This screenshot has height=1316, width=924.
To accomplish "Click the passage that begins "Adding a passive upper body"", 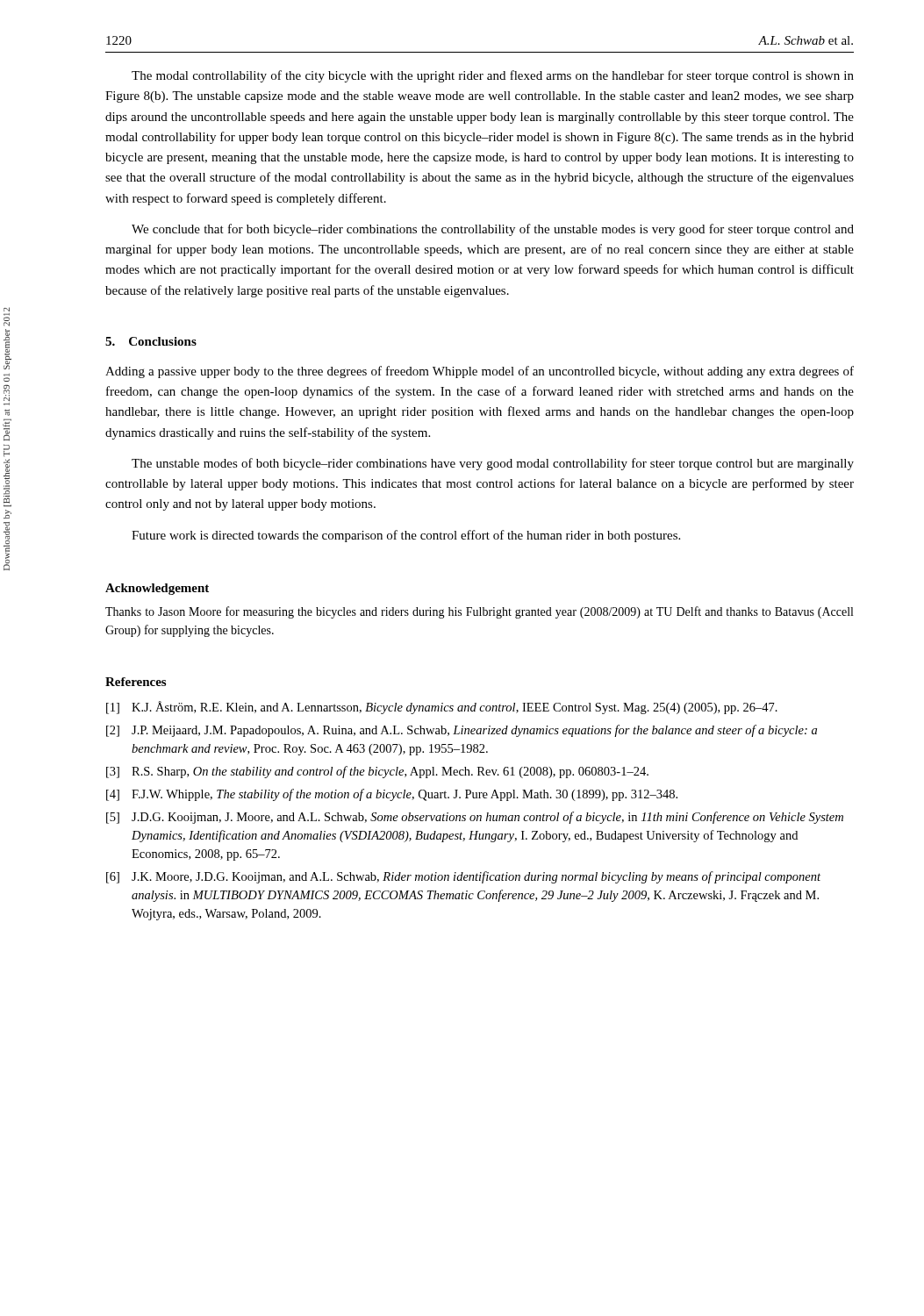I will coord(480,402).
